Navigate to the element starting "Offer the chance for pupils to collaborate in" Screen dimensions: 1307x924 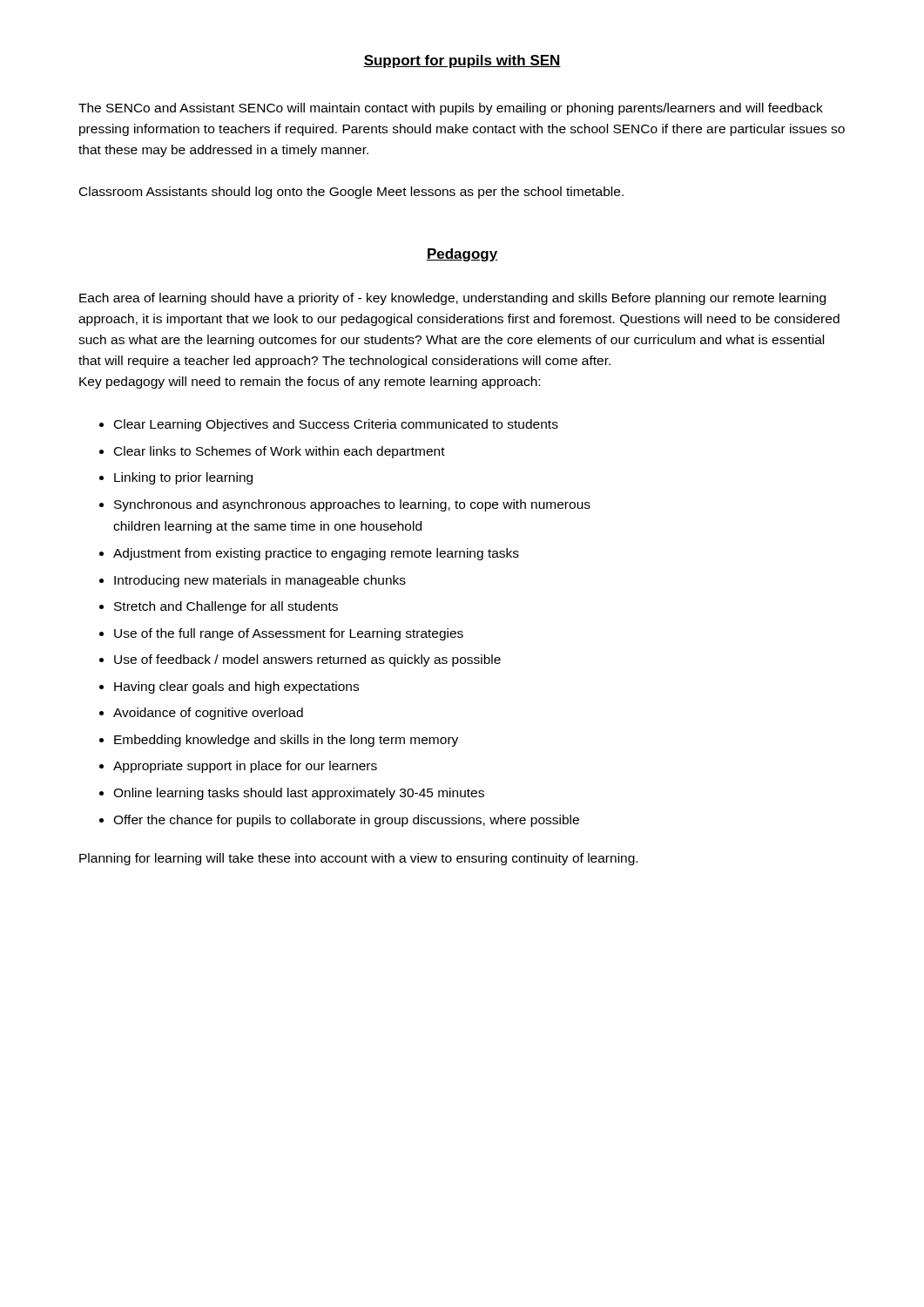(x=346, y=819)
